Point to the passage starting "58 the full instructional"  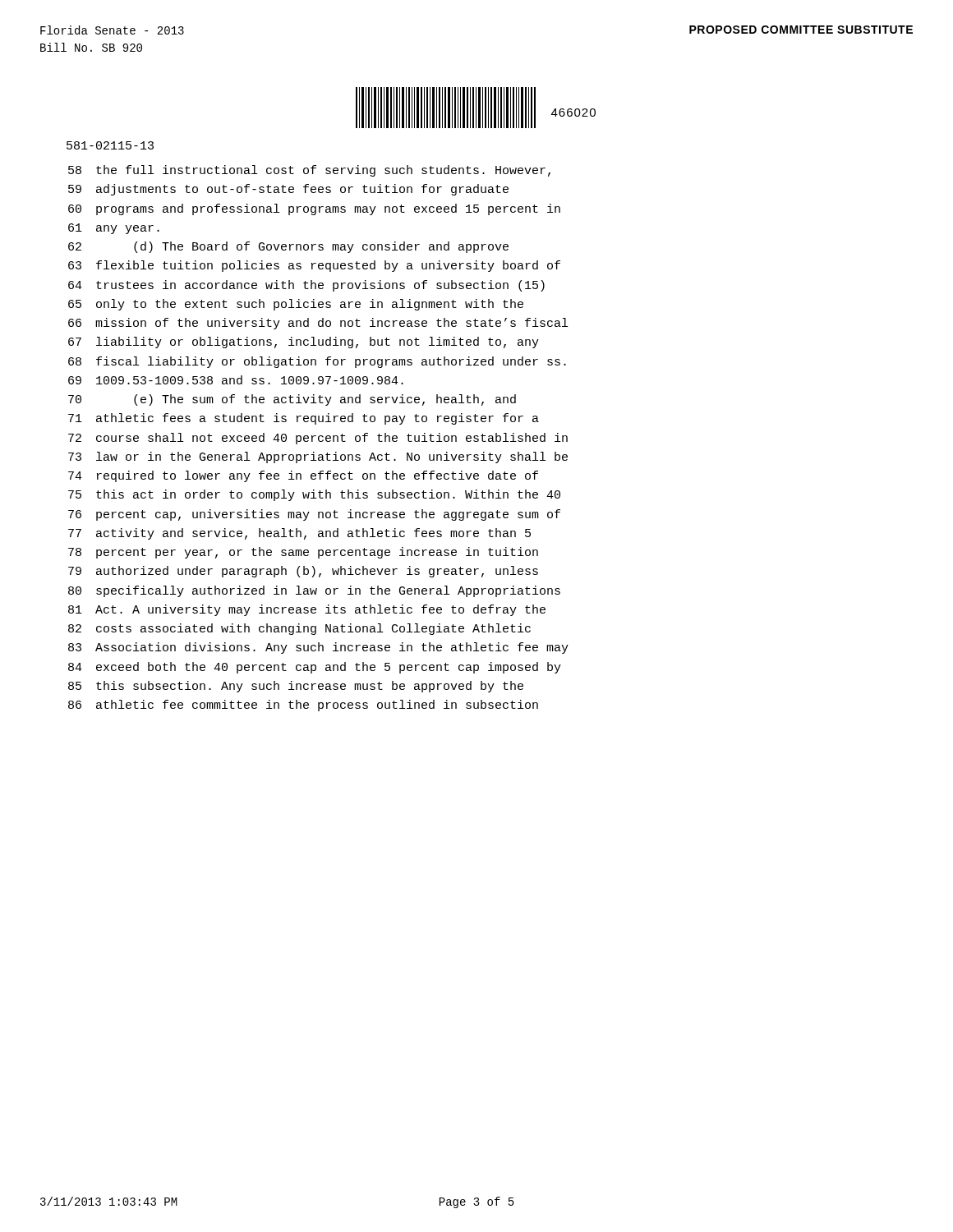(x=476, y=200)
